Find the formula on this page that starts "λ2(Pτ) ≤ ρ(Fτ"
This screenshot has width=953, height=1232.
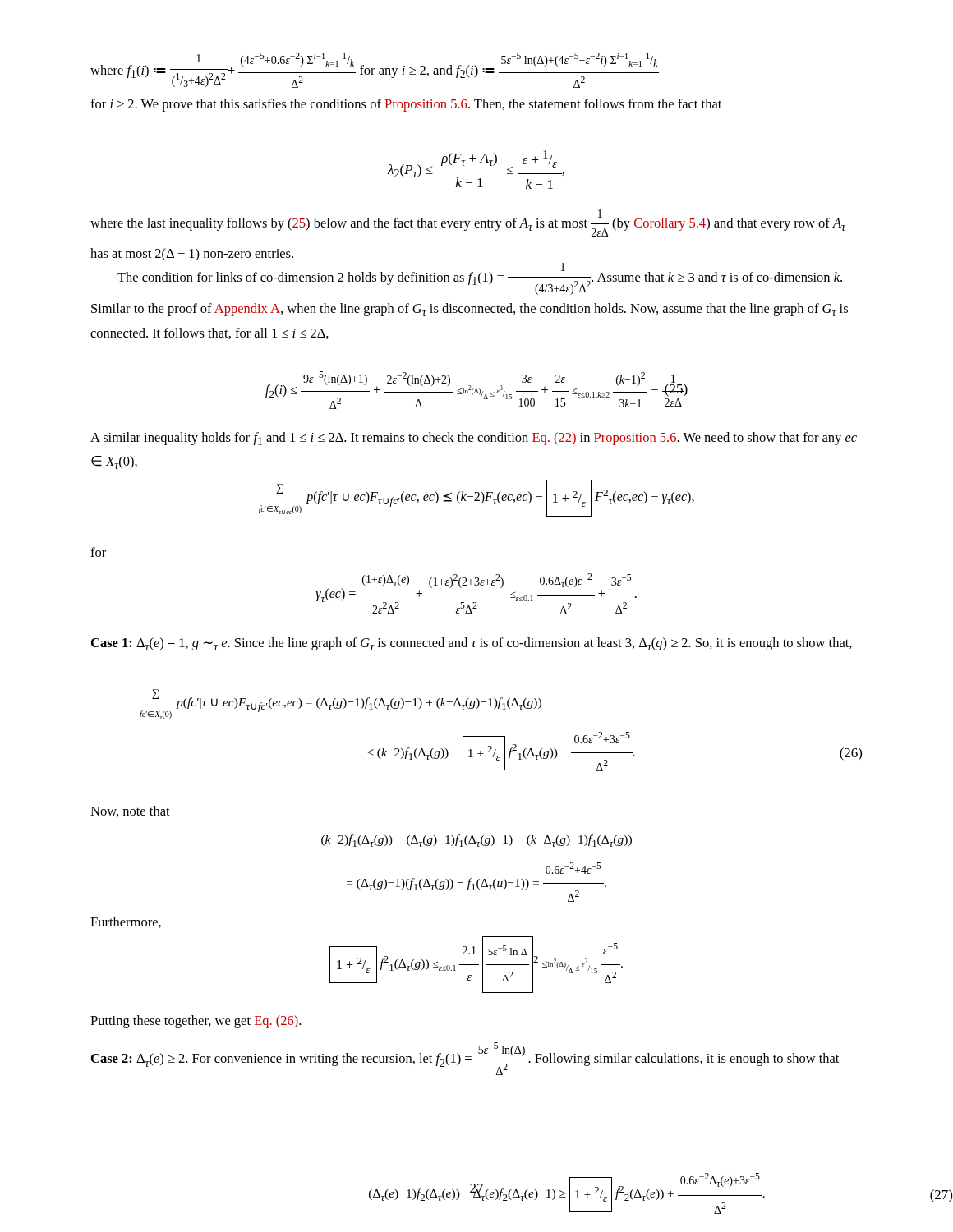point(476,171)
